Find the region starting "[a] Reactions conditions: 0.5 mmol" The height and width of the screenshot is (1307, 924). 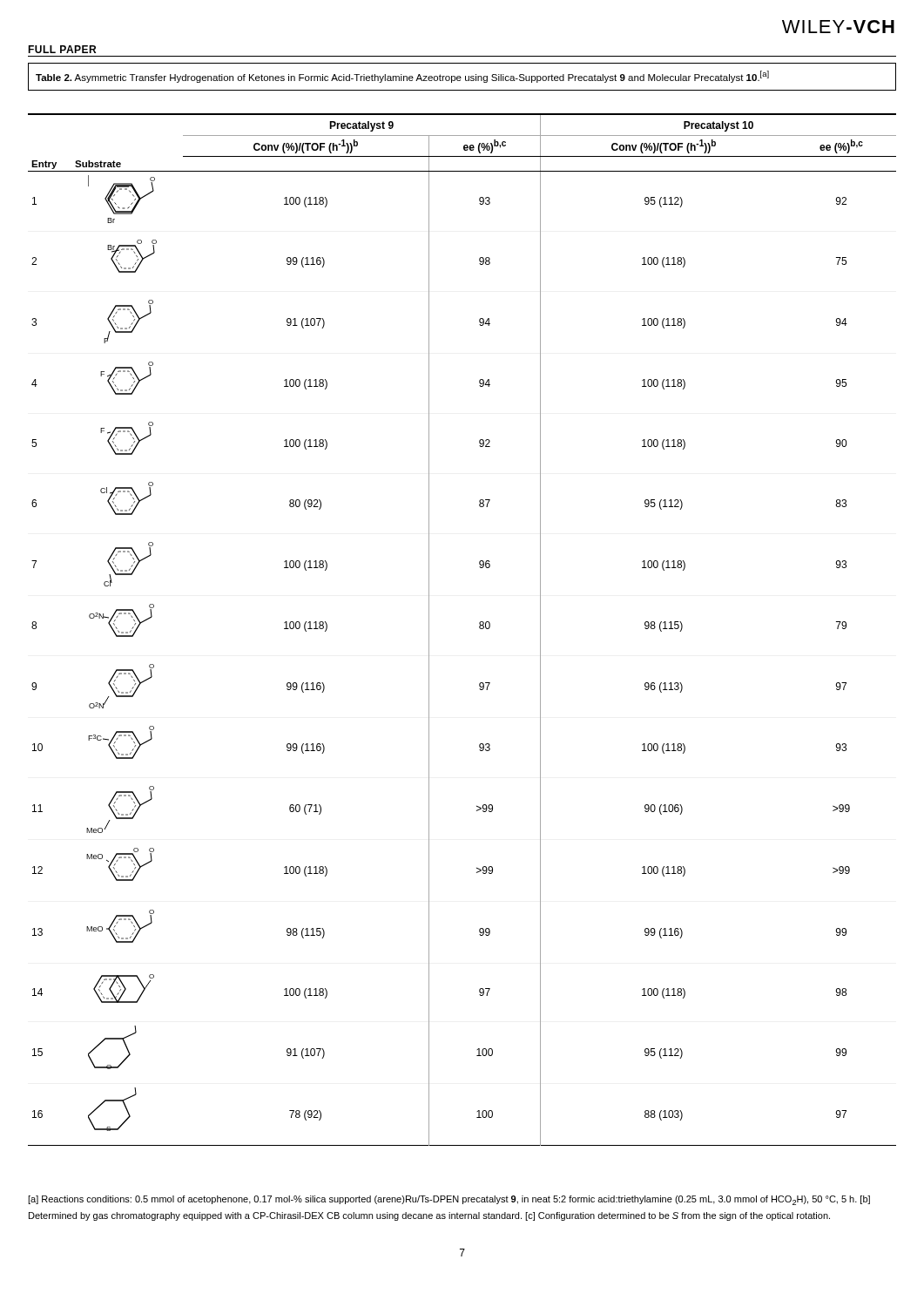449,1207
